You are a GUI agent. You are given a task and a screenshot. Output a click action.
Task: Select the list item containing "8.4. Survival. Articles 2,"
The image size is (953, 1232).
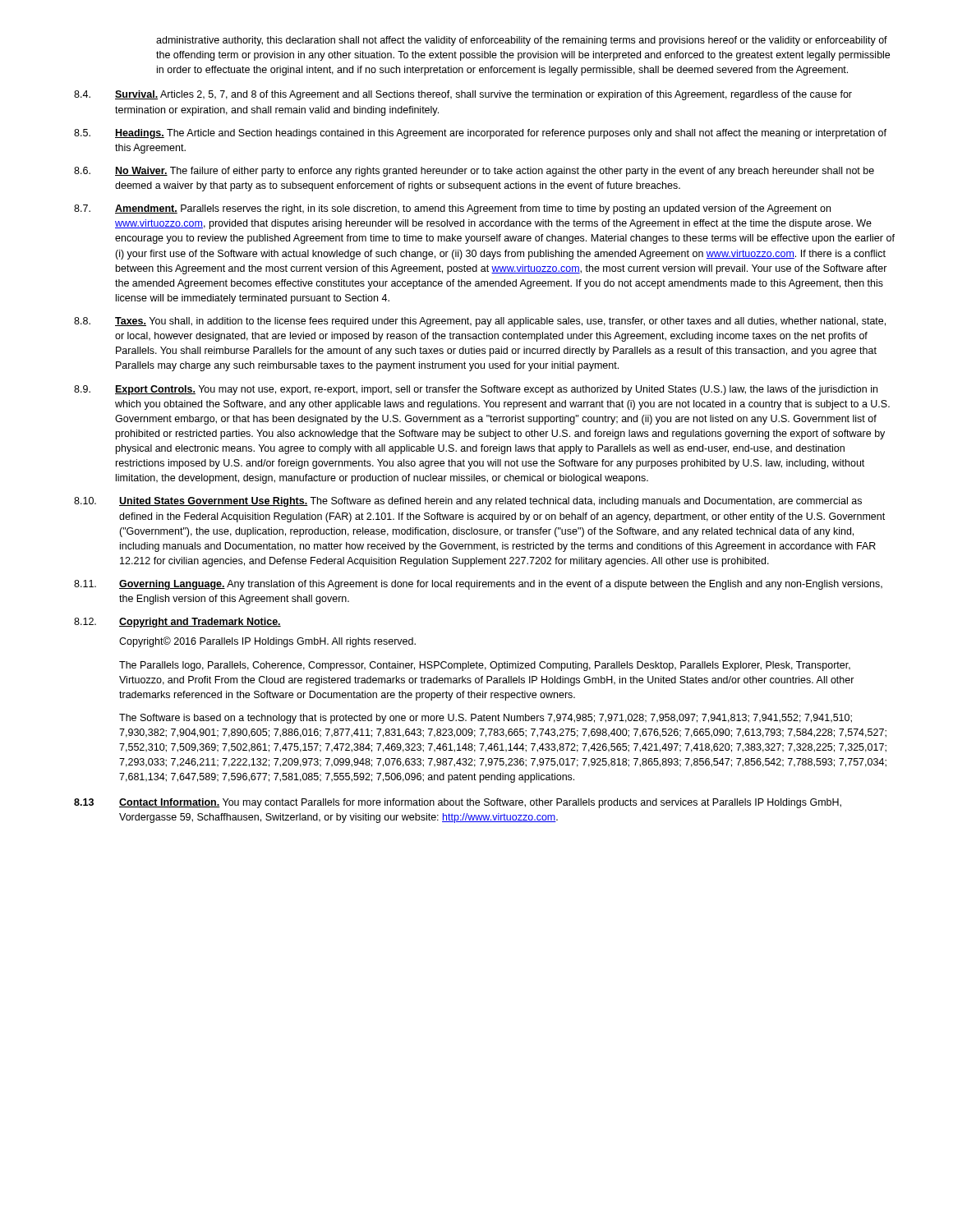click(x=485, y=102)
